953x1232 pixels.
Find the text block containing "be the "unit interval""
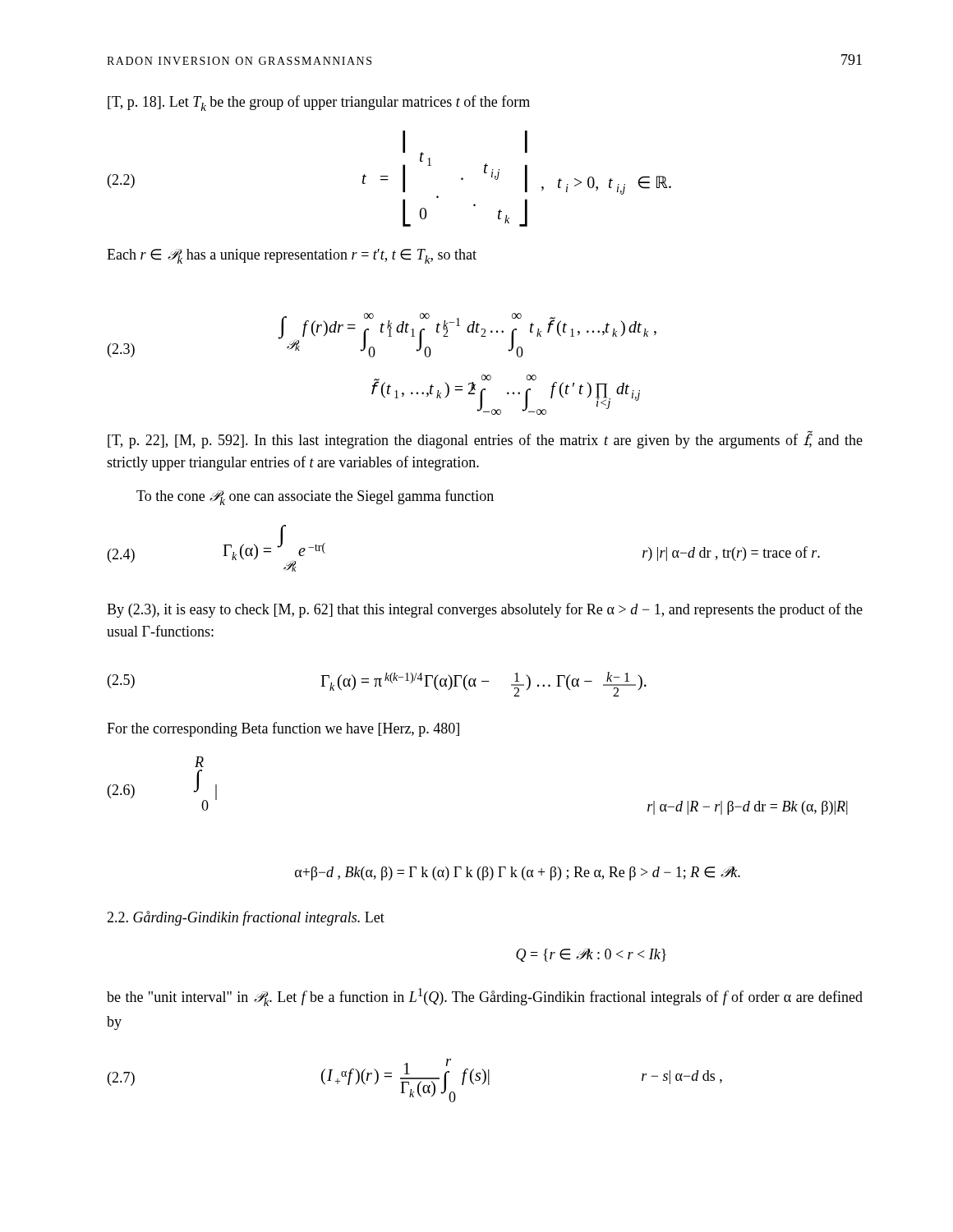coord(485,1008)
